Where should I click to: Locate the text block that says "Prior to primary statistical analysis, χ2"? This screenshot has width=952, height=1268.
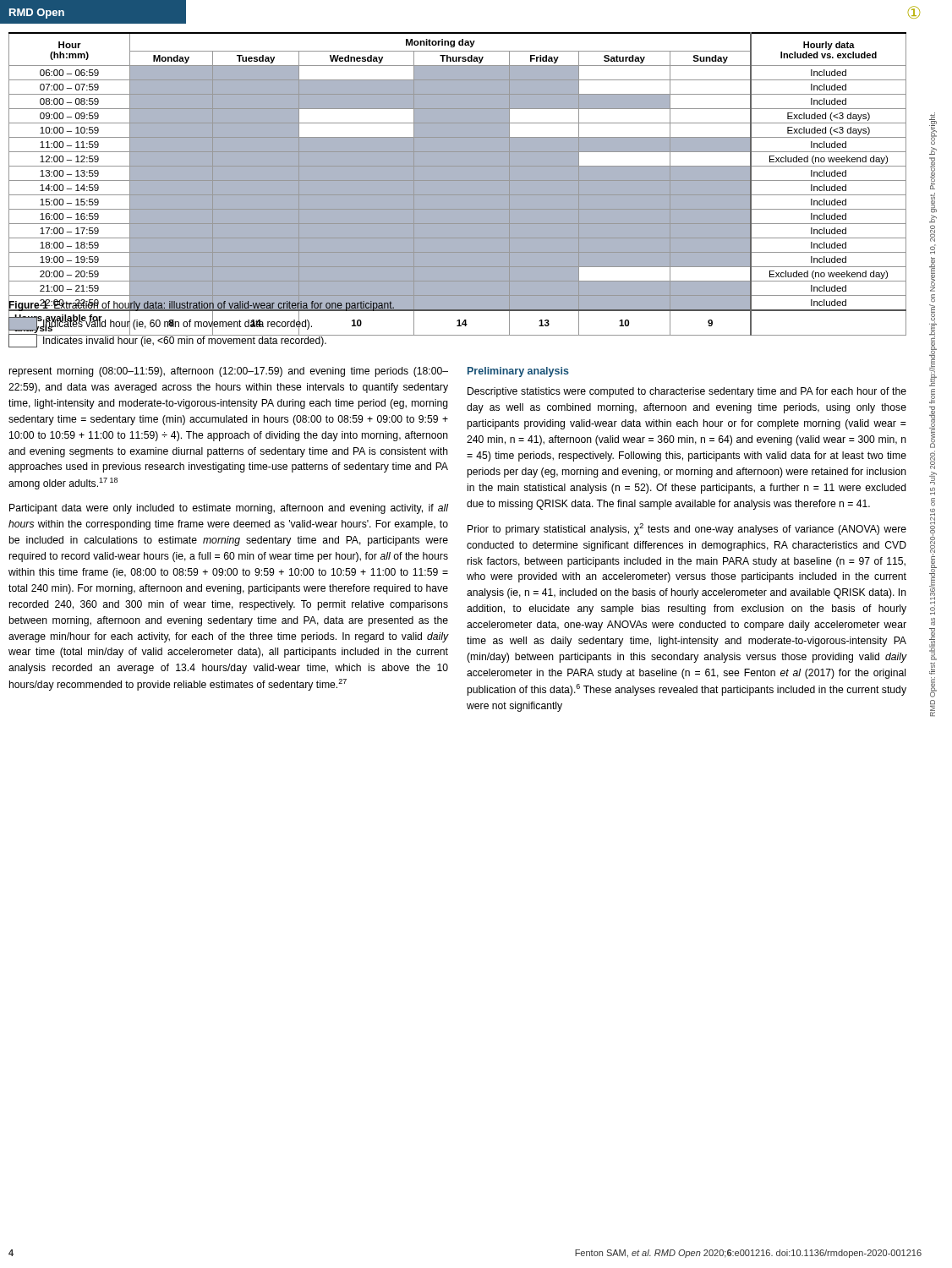686,616
